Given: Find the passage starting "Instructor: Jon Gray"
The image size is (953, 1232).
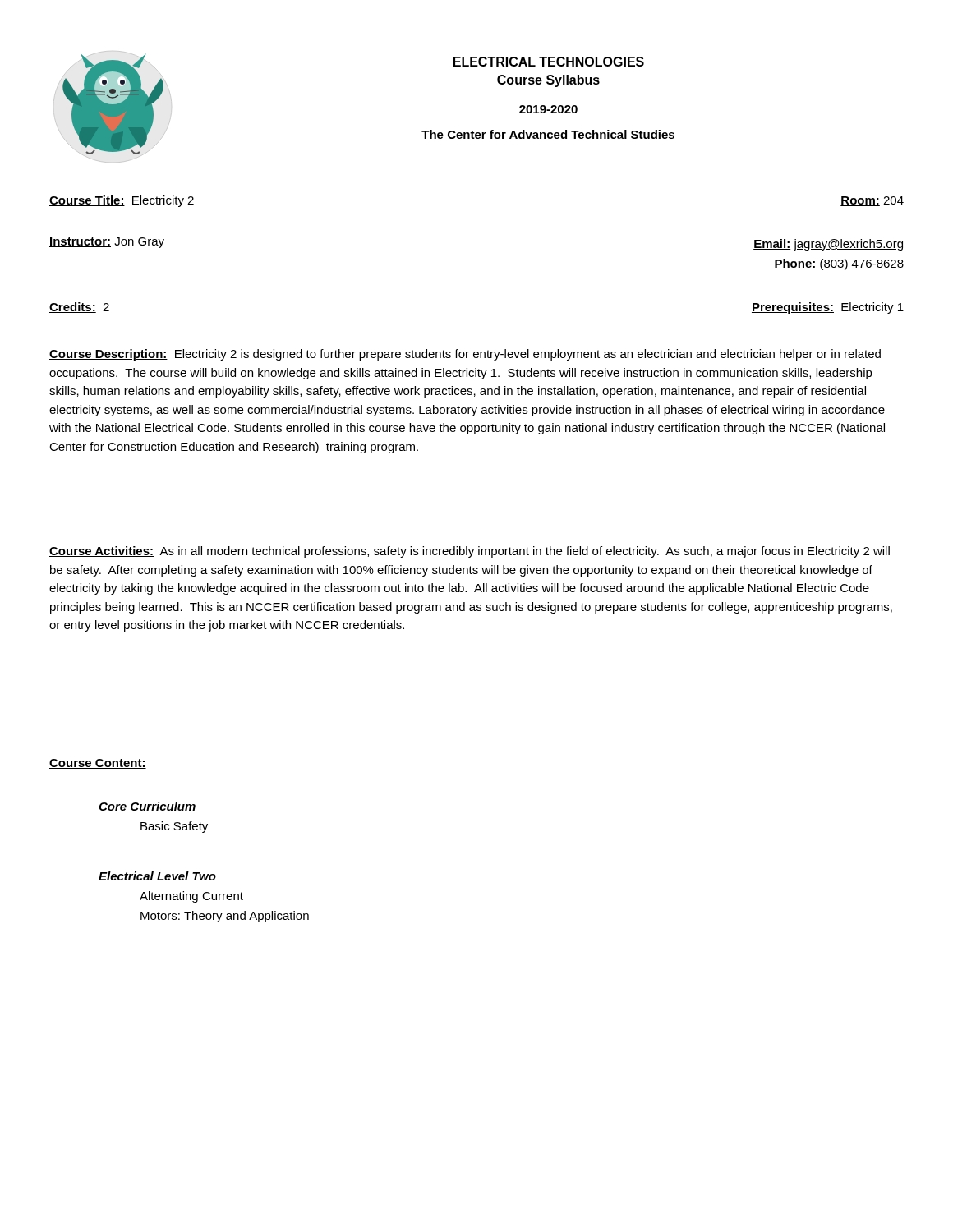Looking at the screenshot, I should coord(116,244).
